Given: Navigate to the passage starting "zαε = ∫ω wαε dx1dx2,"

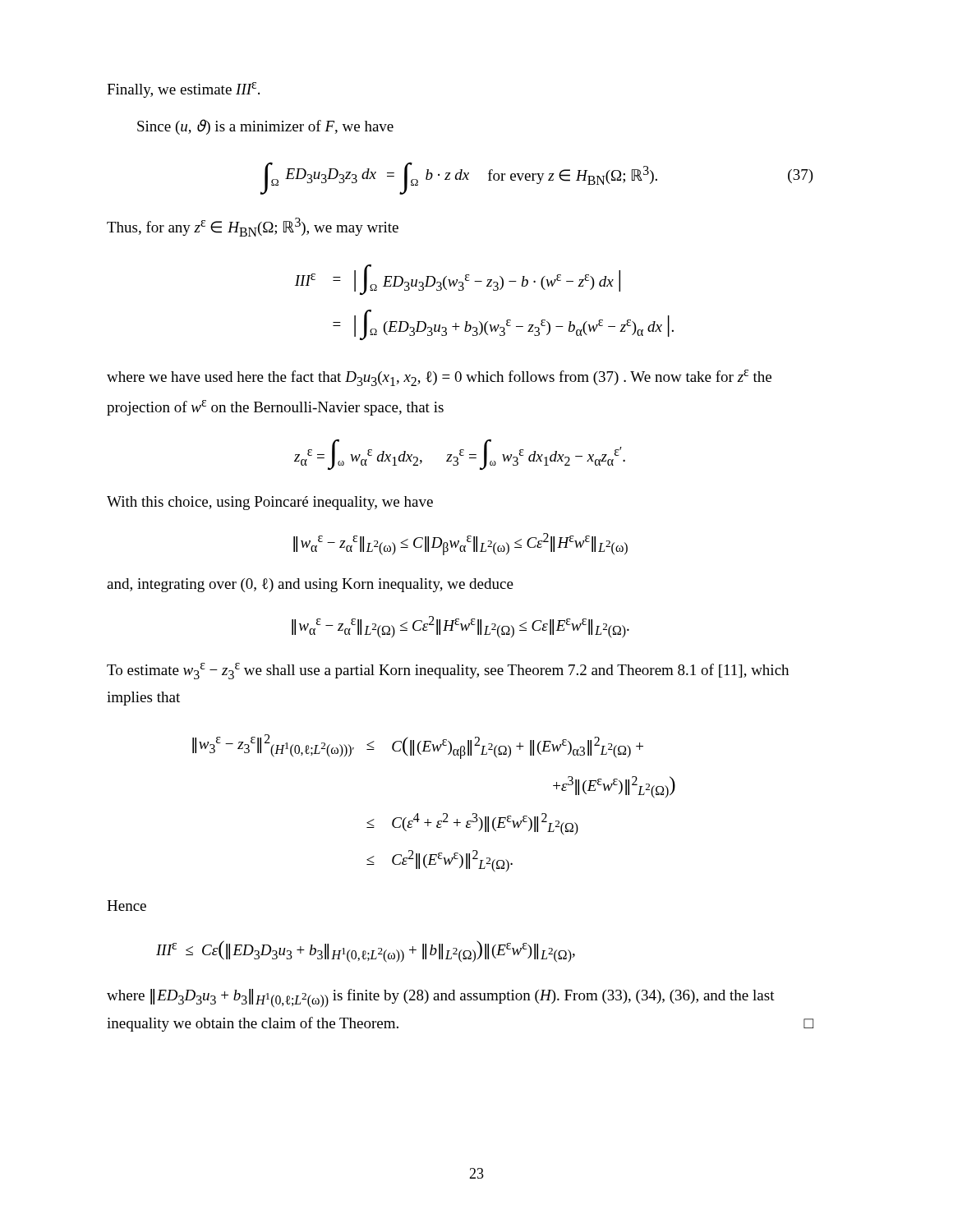Looking at the screenshot, I should click(460, 452).
